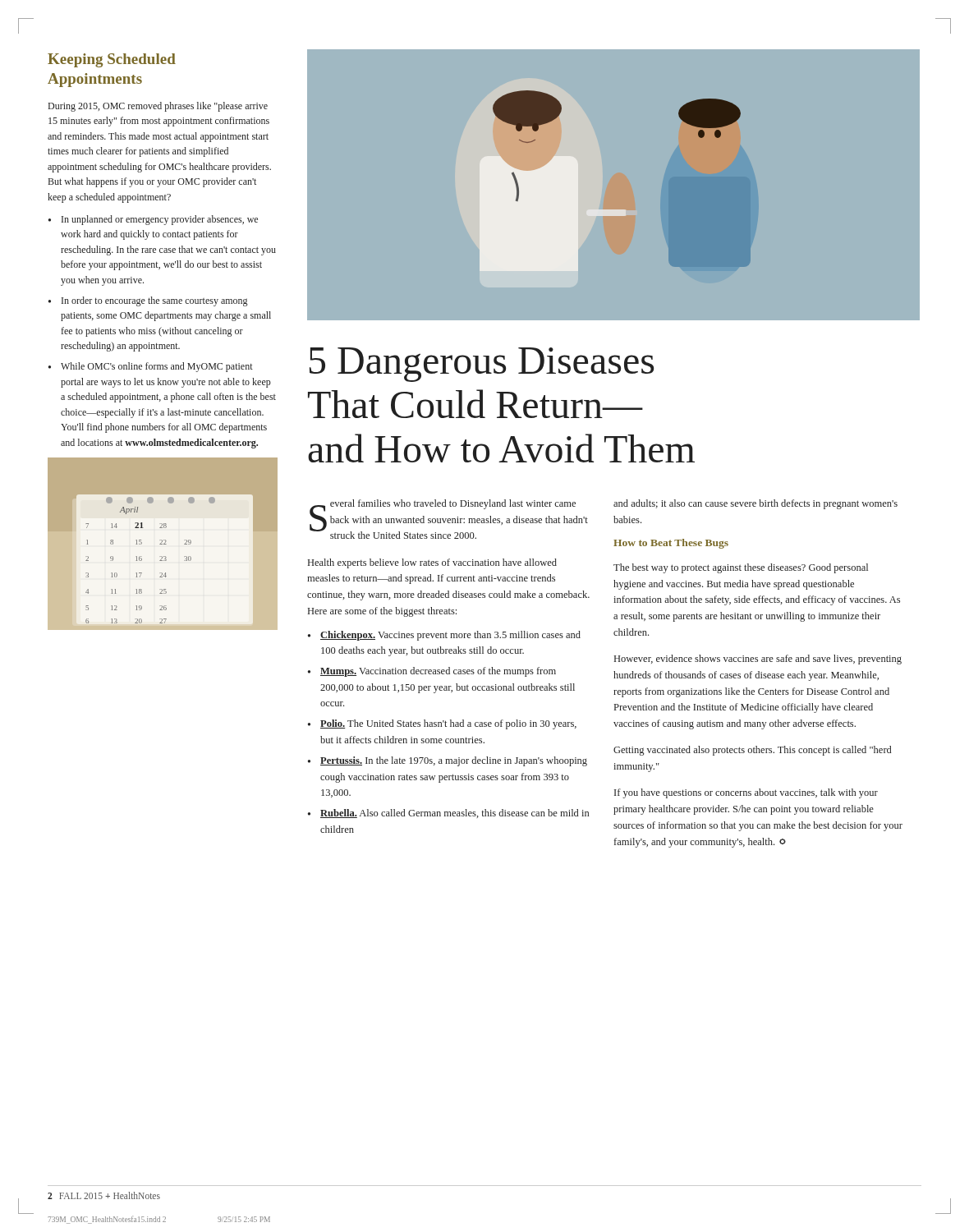Navigate to the block starting "In unplanned or emergency provider absences, we"

click(168, 250)
